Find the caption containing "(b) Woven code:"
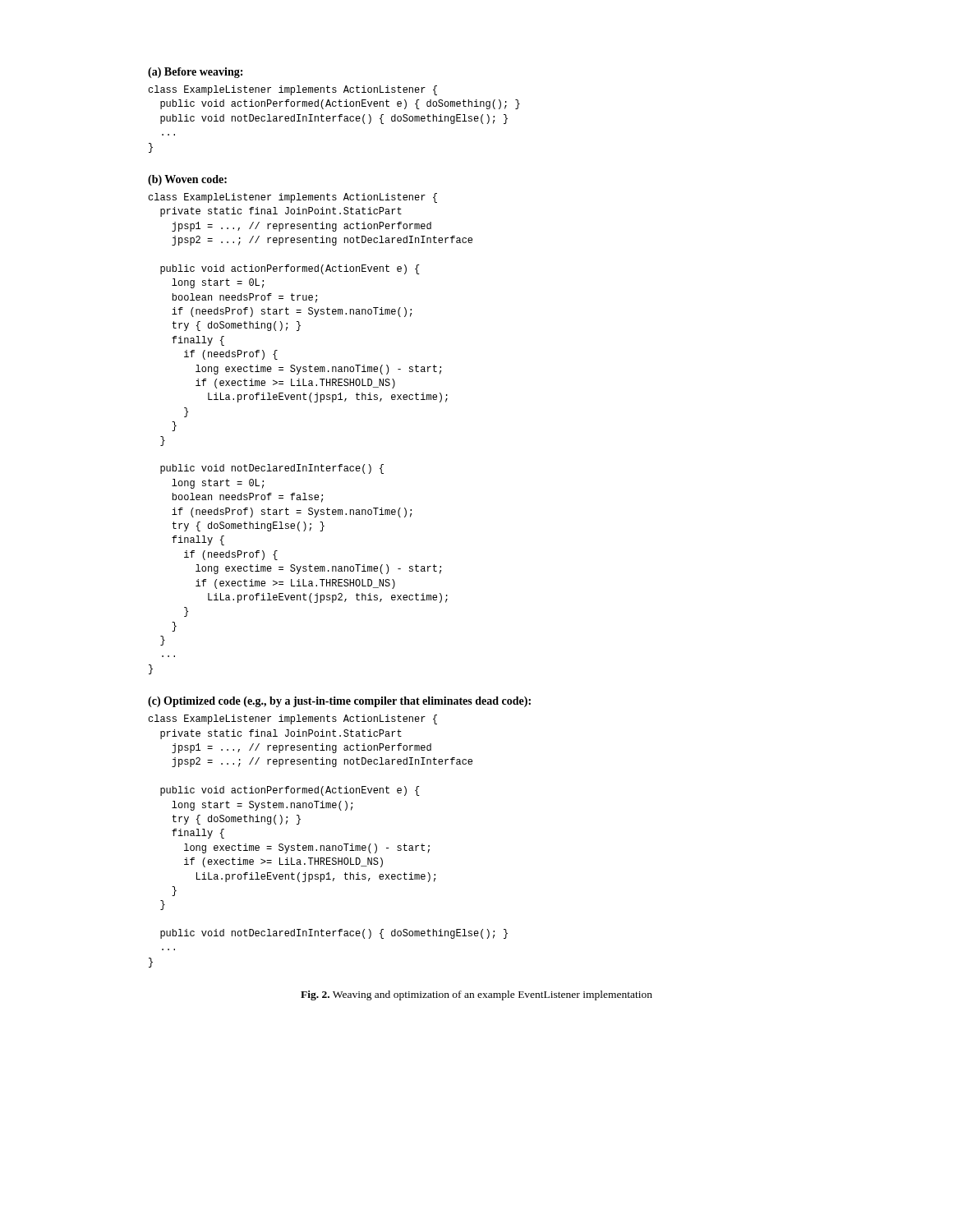953x1232 pixels. [188, 179]
